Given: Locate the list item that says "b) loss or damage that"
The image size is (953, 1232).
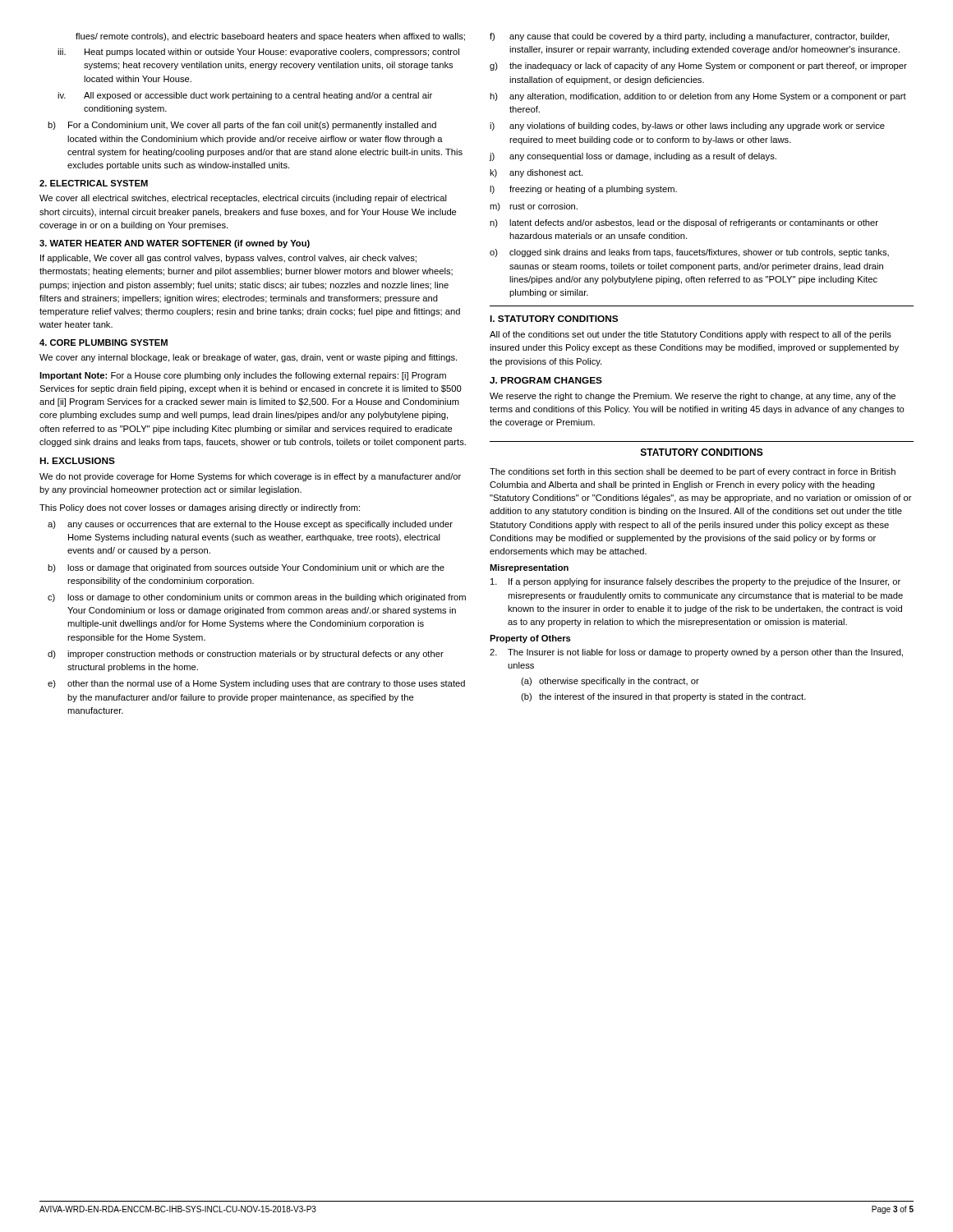Looking at the screenshot, I should pyautogui.click(x=257, y=574).
